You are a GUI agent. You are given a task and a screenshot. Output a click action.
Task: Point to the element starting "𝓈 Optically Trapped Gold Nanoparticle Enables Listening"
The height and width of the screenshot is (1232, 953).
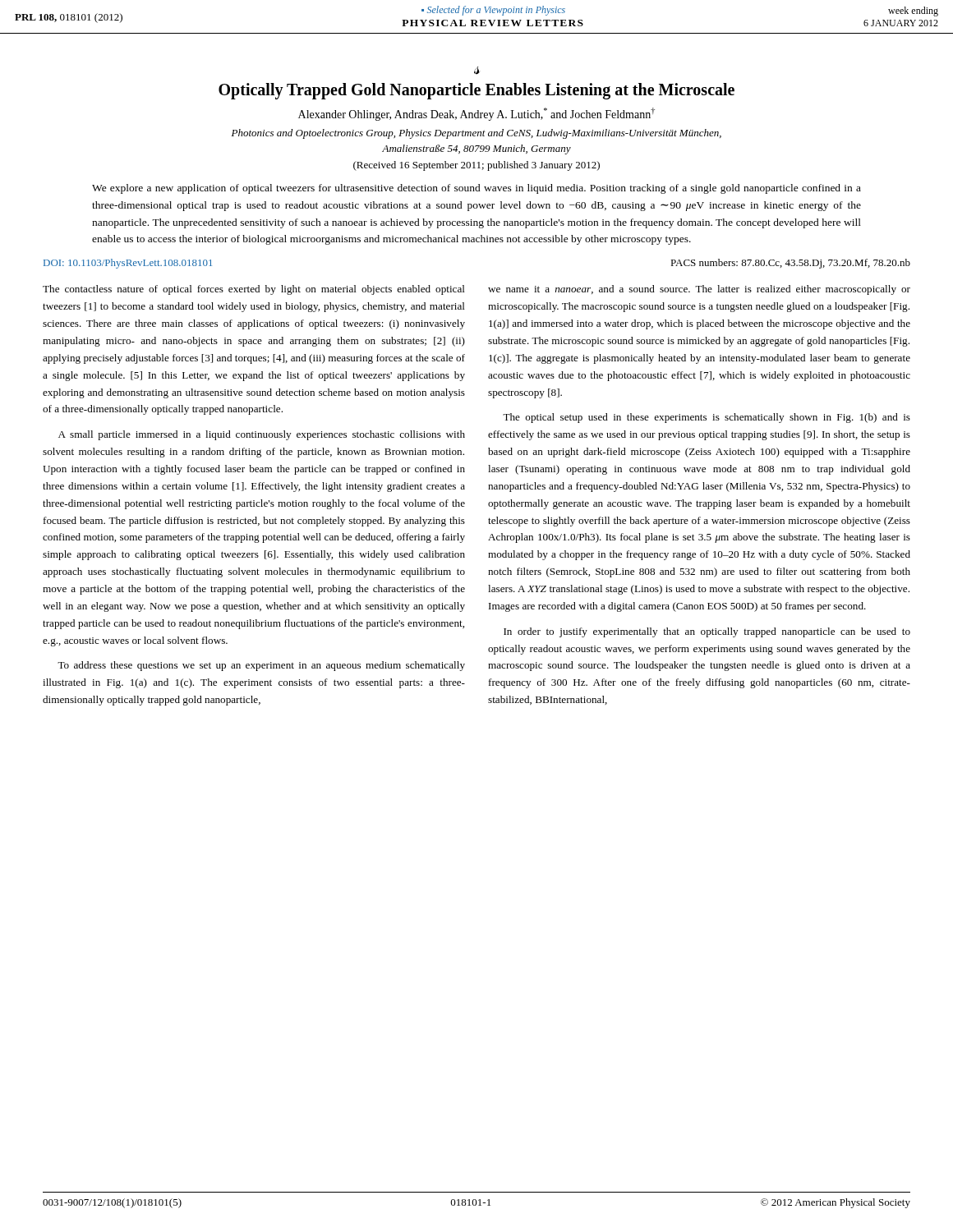(476, 78)
